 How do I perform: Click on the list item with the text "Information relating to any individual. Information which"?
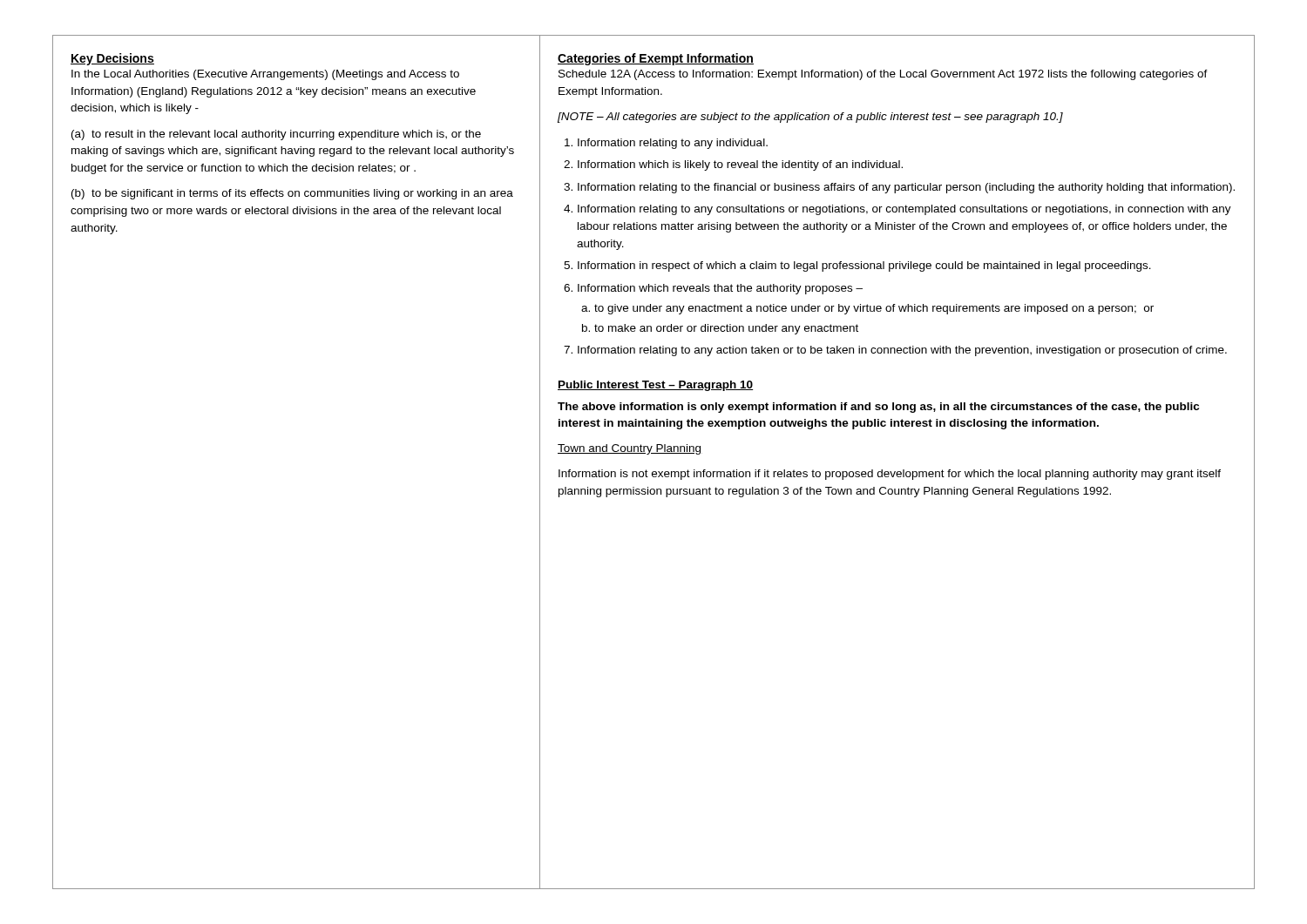[666, 144]
